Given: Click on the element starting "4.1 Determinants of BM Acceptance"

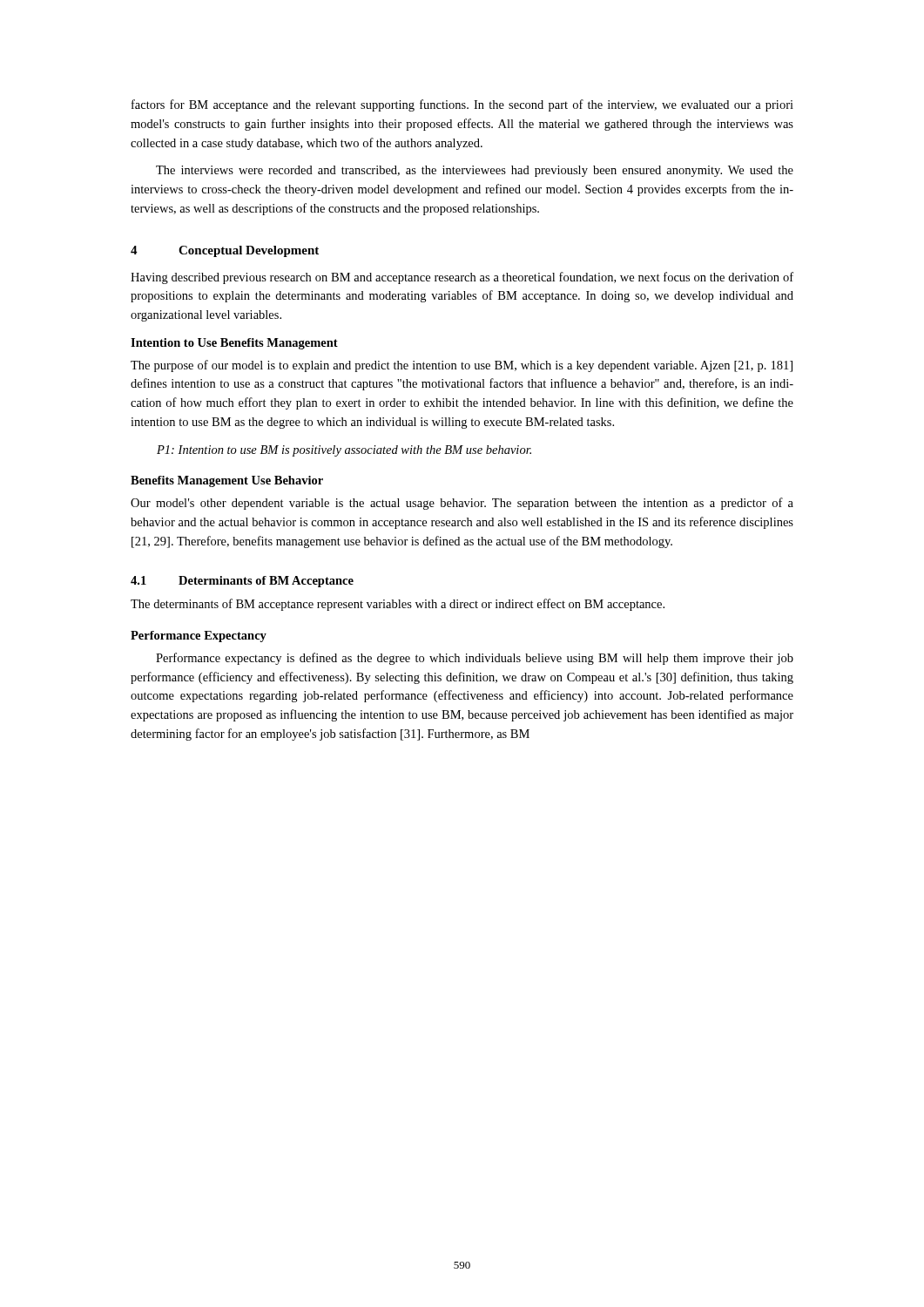Looking at the screenshot, I should coord(242,581).
